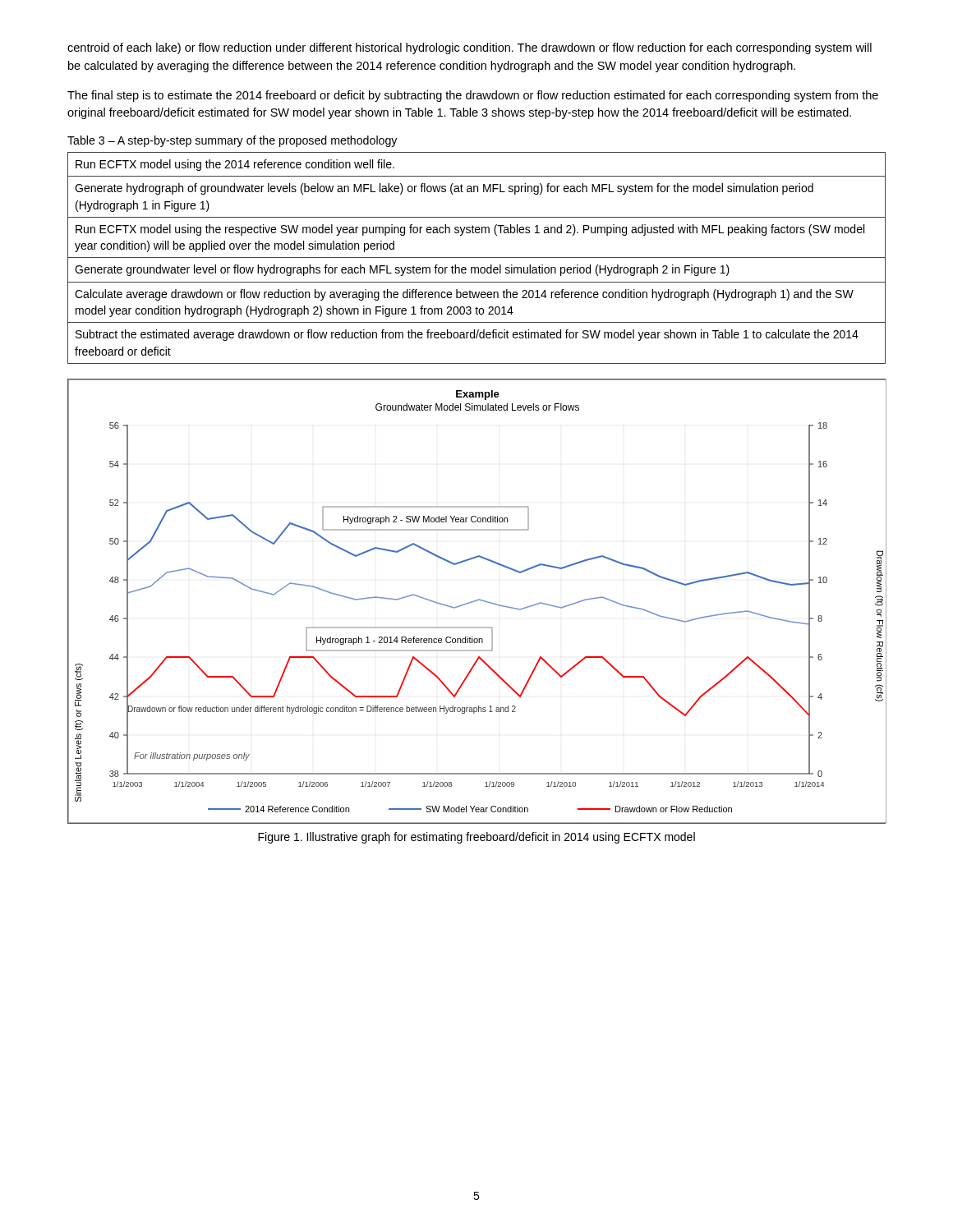Where is the passage that starts "centroid of each lake) or flow reduction under"?
Viewport: 953px width, 1232px height.
click(470, 57)
